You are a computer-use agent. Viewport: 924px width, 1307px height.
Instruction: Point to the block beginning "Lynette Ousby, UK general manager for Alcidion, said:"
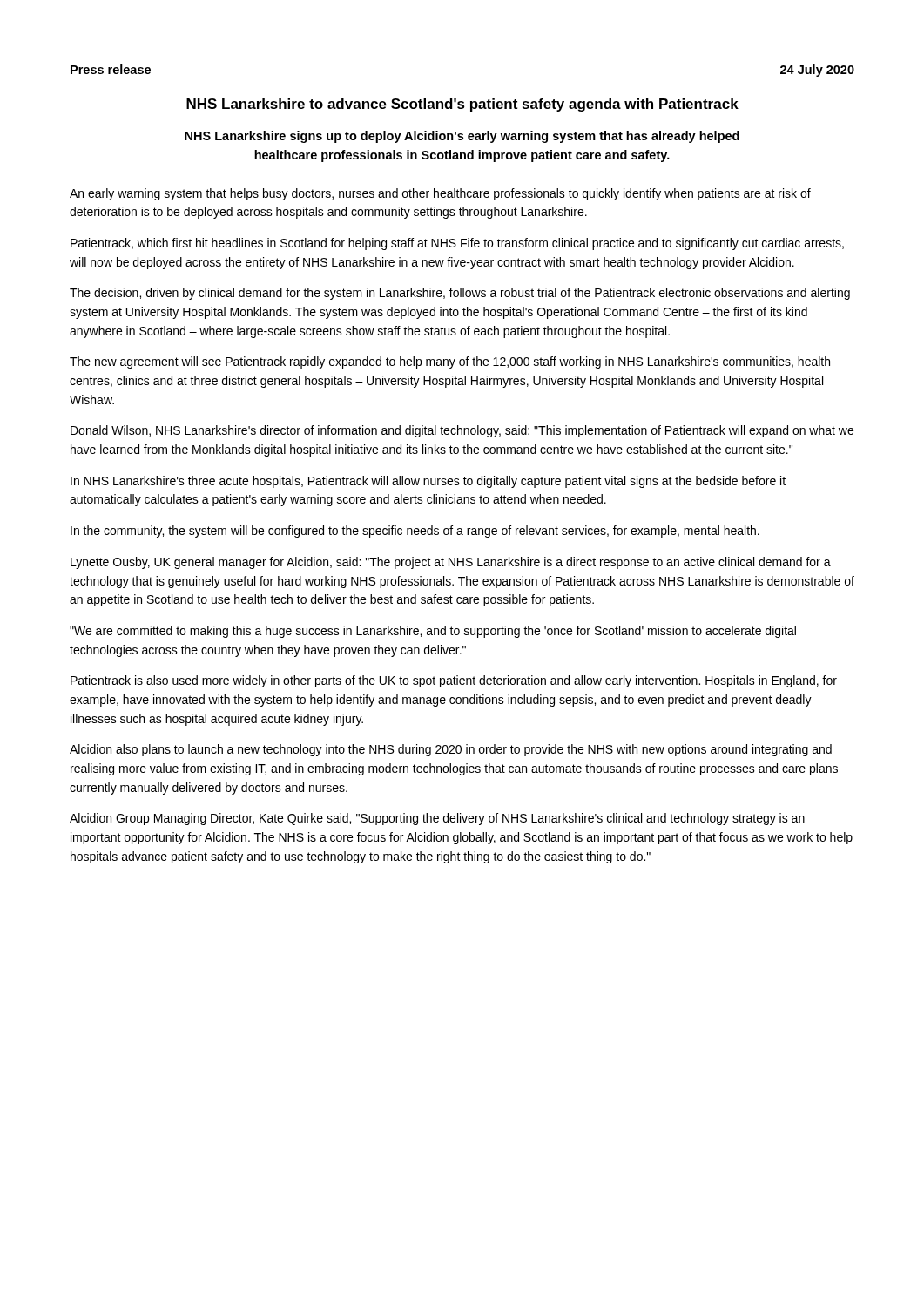coord(462,581)
